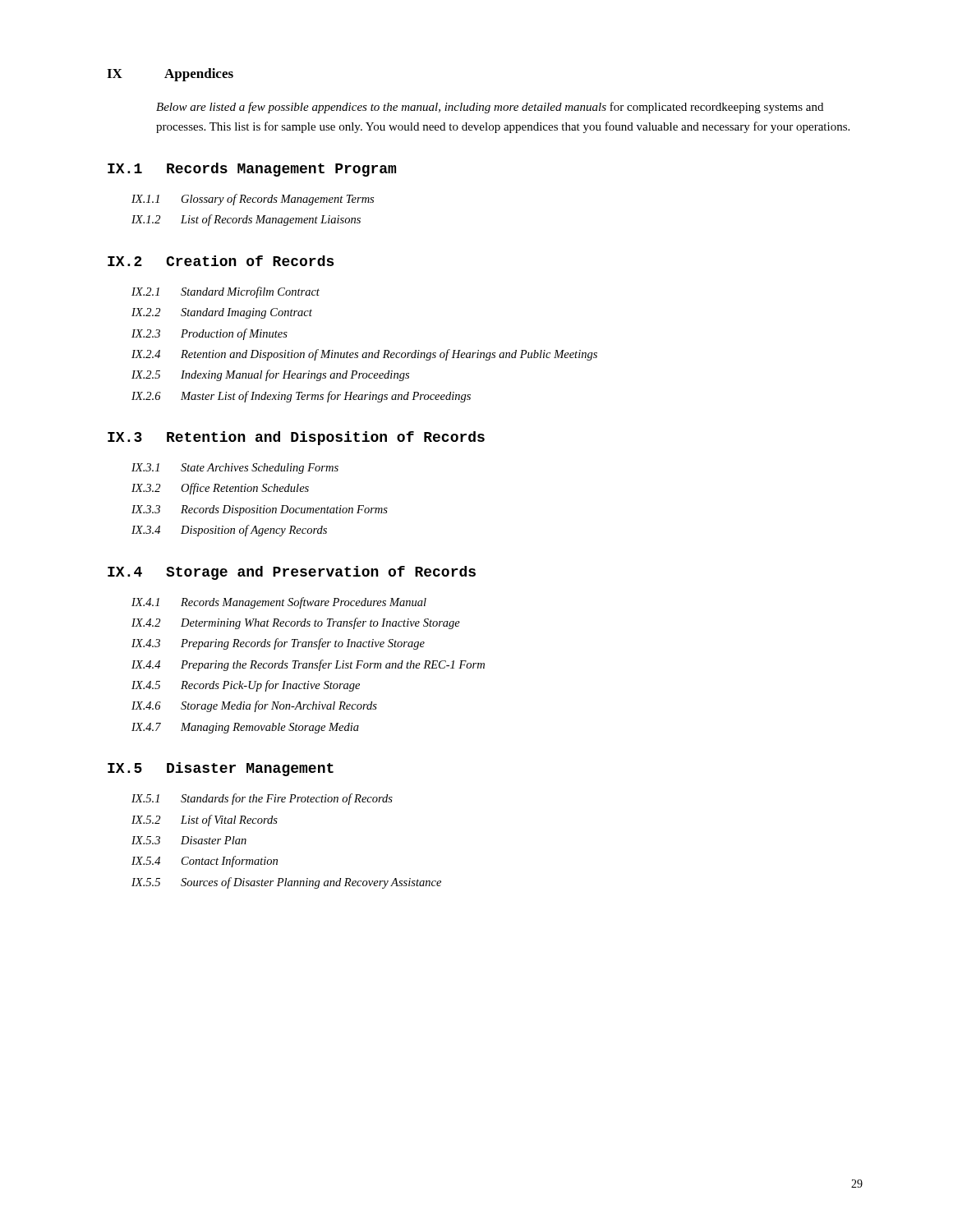Click on the list item with the text "IX.3.1State Archives Scheduling Forms"
953x1232 pixels.
pyautogui.click(x=235, y=468)
